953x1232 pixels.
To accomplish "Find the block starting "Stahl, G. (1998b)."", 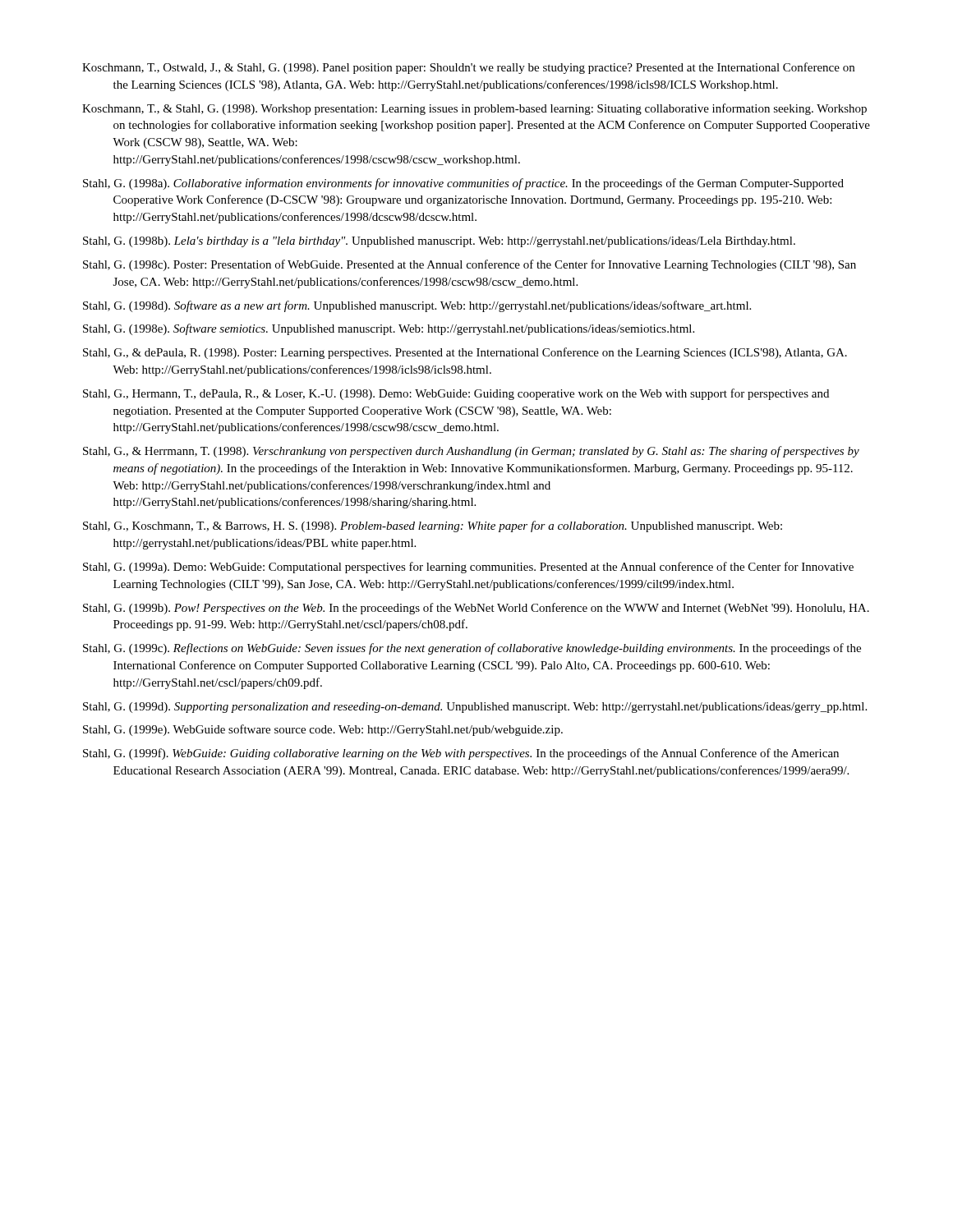I will tap(439, 241).
